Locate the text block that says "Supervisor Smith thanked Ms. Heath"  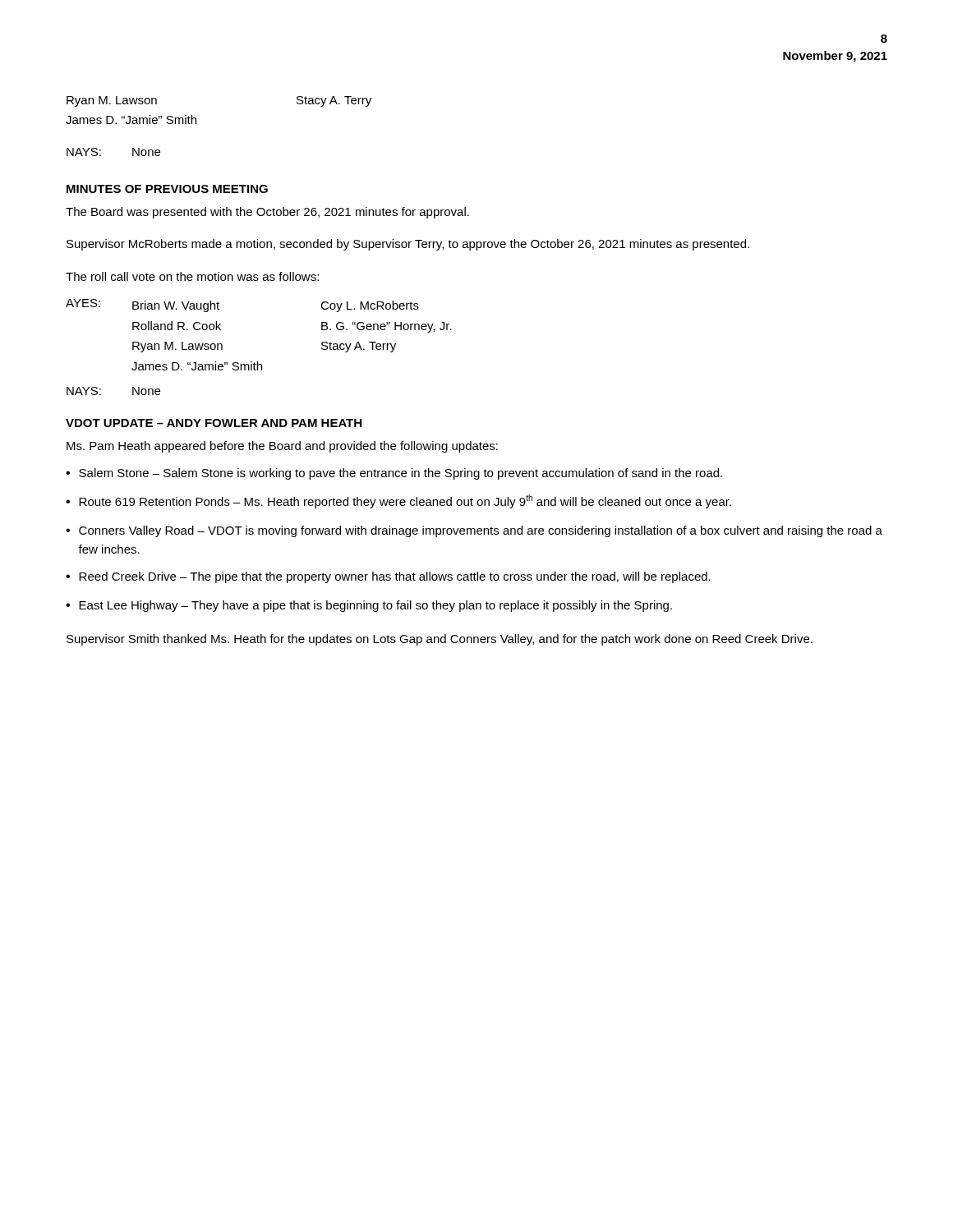click(440, 638)
